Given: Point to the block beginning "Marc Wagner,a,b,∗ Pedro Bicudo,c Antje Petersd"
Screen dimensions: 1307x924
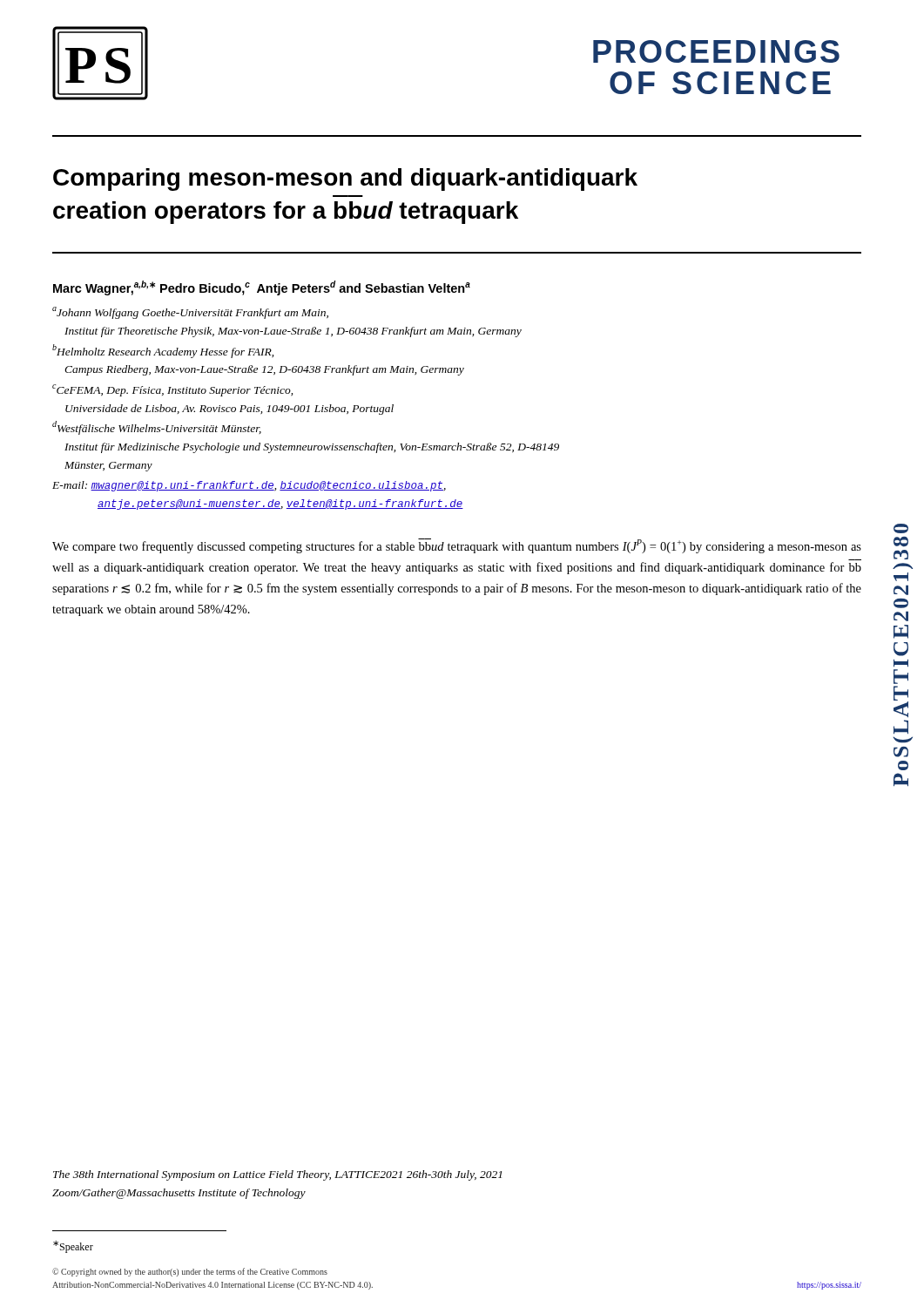Looking at the screenshot, I should 457,287.
